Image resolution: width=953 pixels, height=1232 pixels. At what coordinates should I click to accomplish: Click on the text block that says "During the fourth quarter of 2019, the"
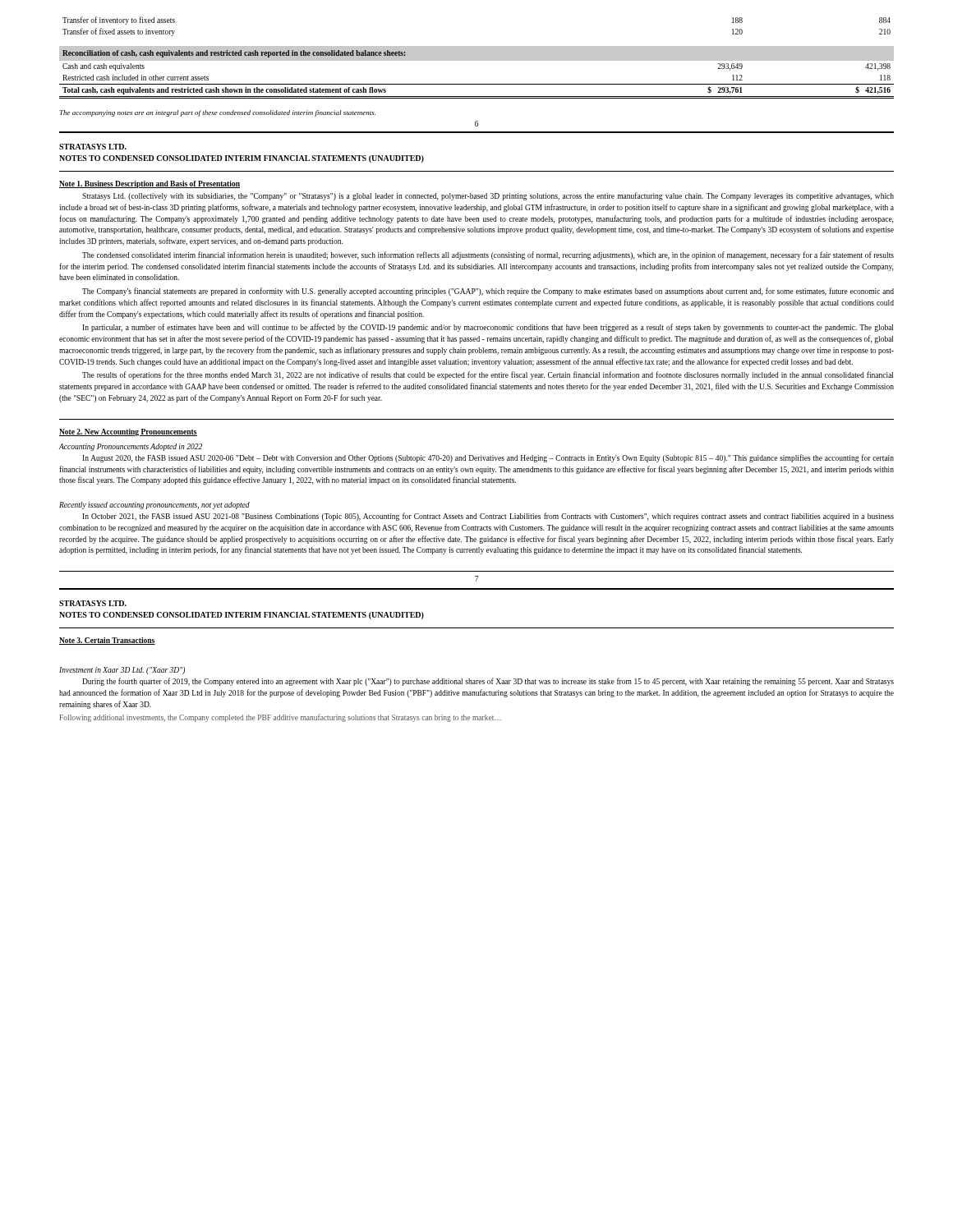tap(476, 694)
